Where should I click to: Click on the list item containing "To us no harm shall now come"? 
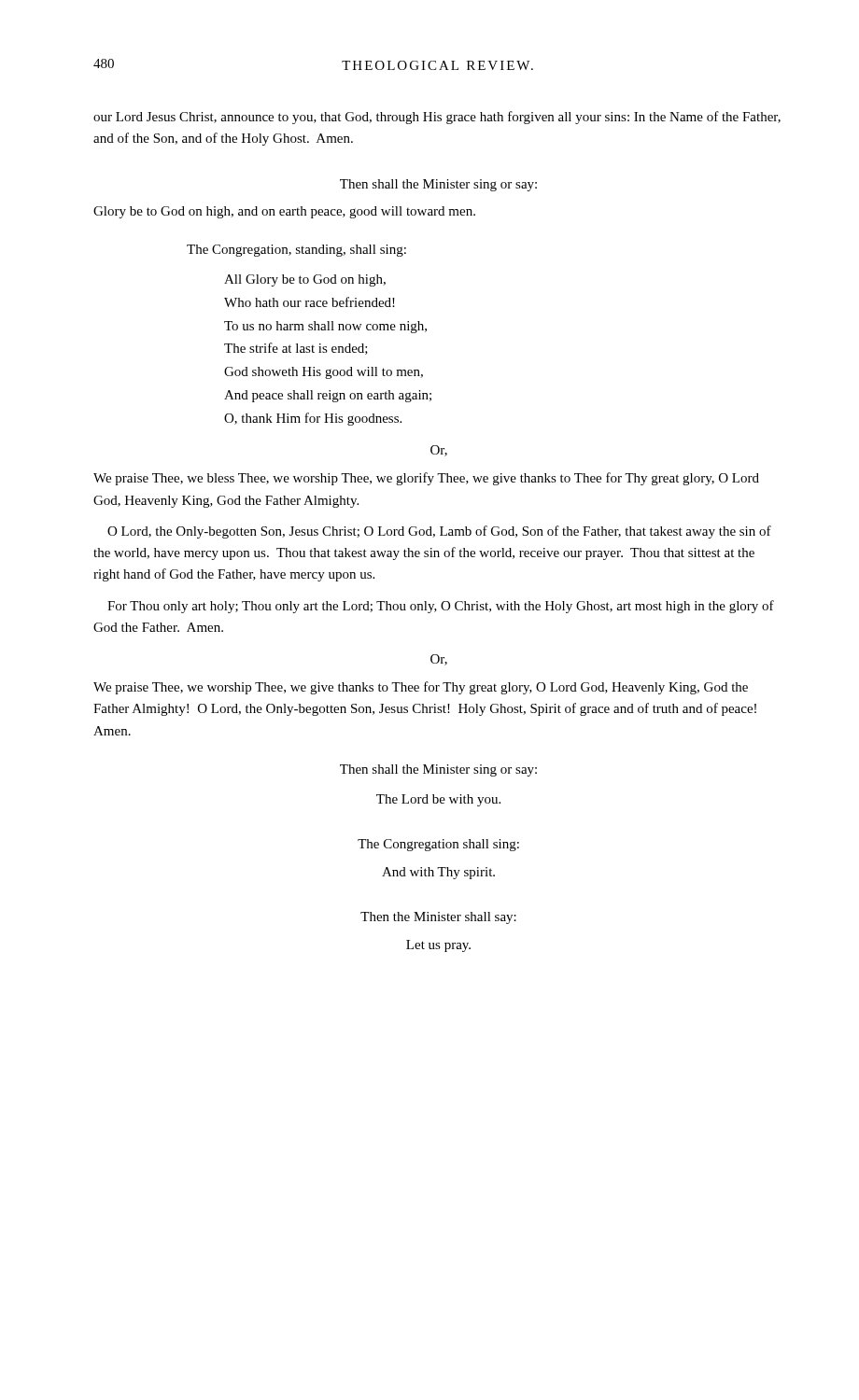click(326, 325)
